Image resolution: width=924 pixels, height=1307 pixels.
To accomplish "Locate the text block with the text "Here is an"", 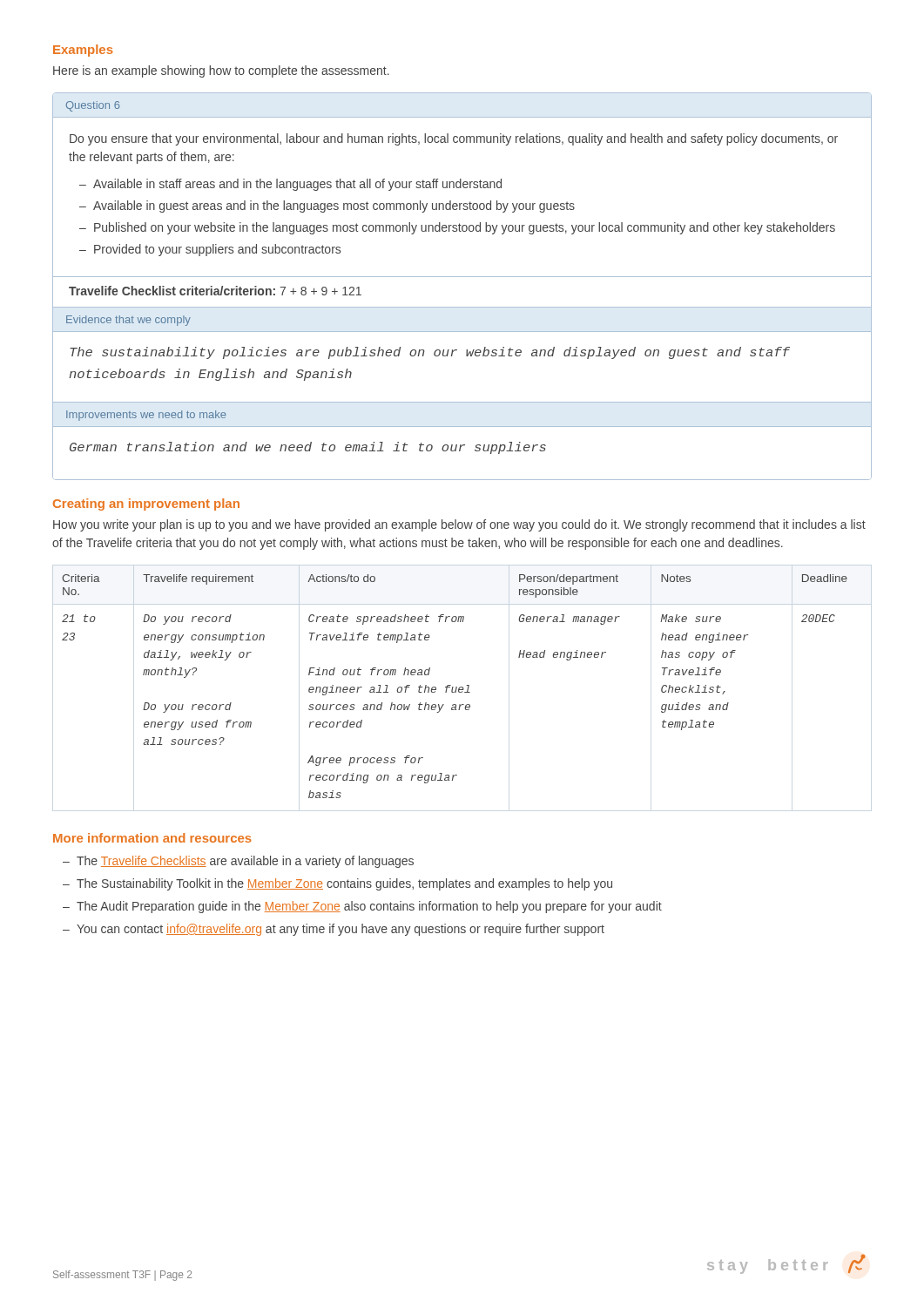I will (x=221, y=71).
